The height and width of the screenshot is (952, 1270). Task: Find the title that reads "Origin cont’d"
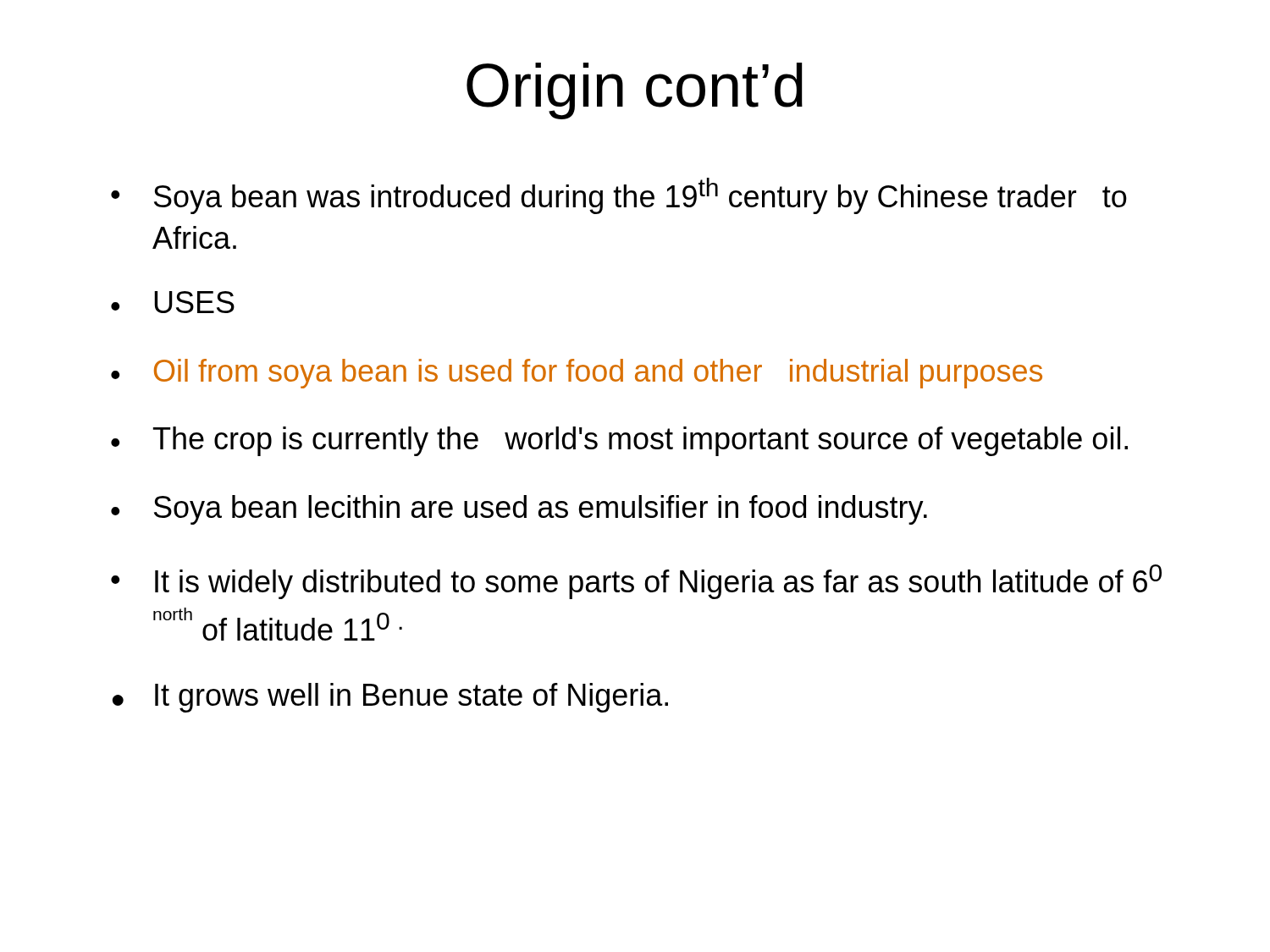click(635, 85)
